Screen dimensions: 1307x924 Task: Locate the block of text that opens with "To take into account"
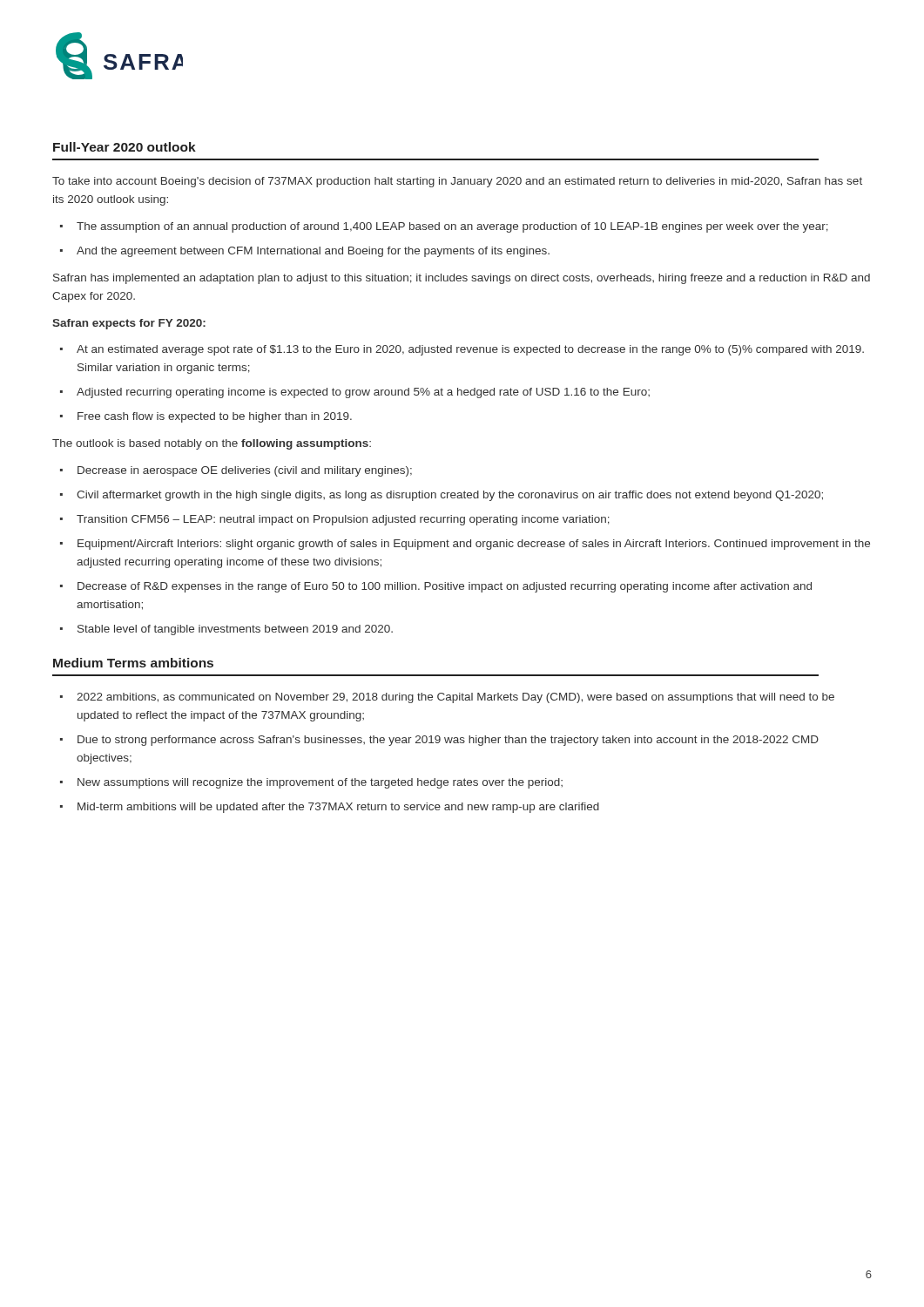(x=457, y=190)
